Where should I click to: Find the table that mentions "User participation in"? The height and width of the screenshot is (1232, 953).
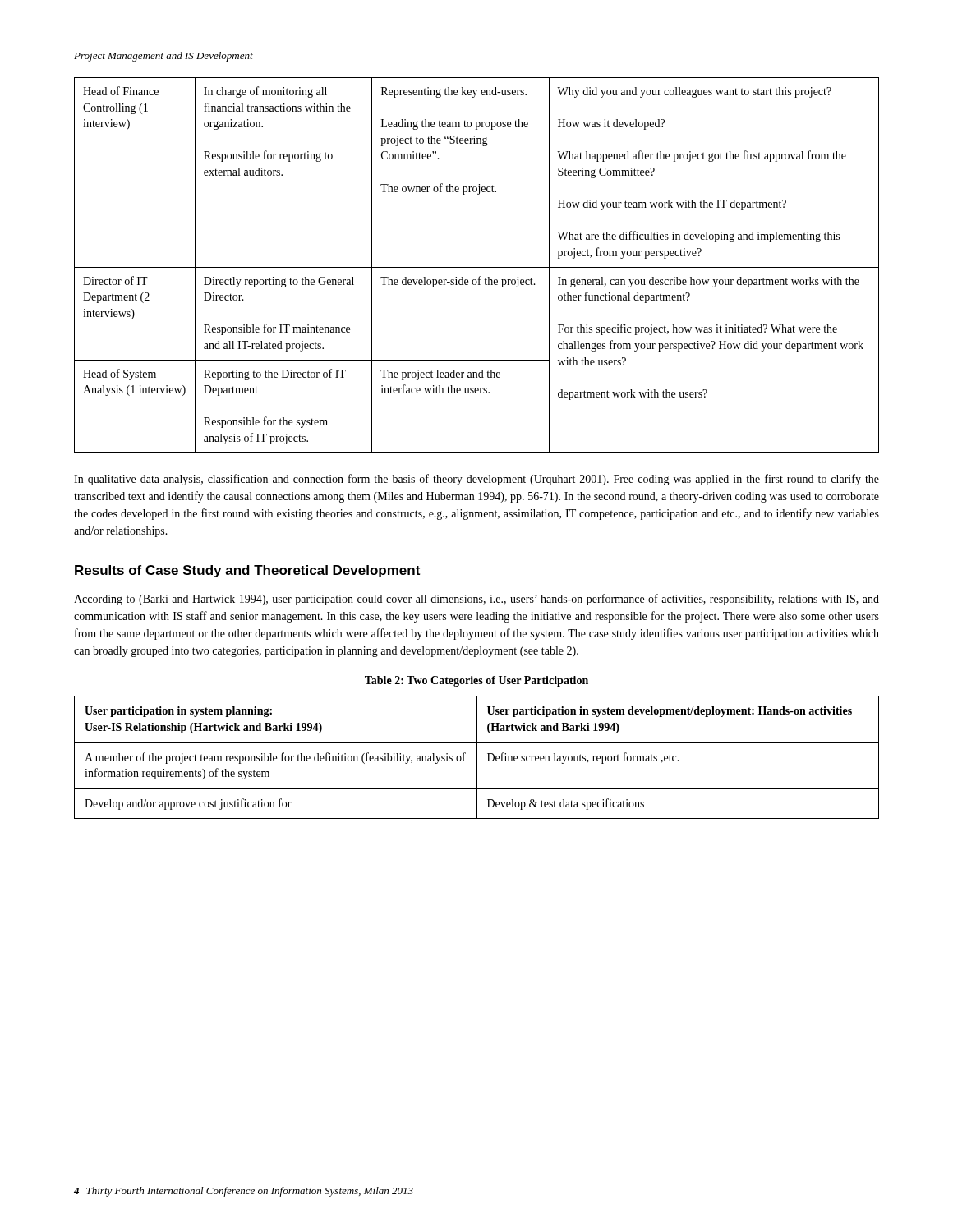(x=476, y=758)
